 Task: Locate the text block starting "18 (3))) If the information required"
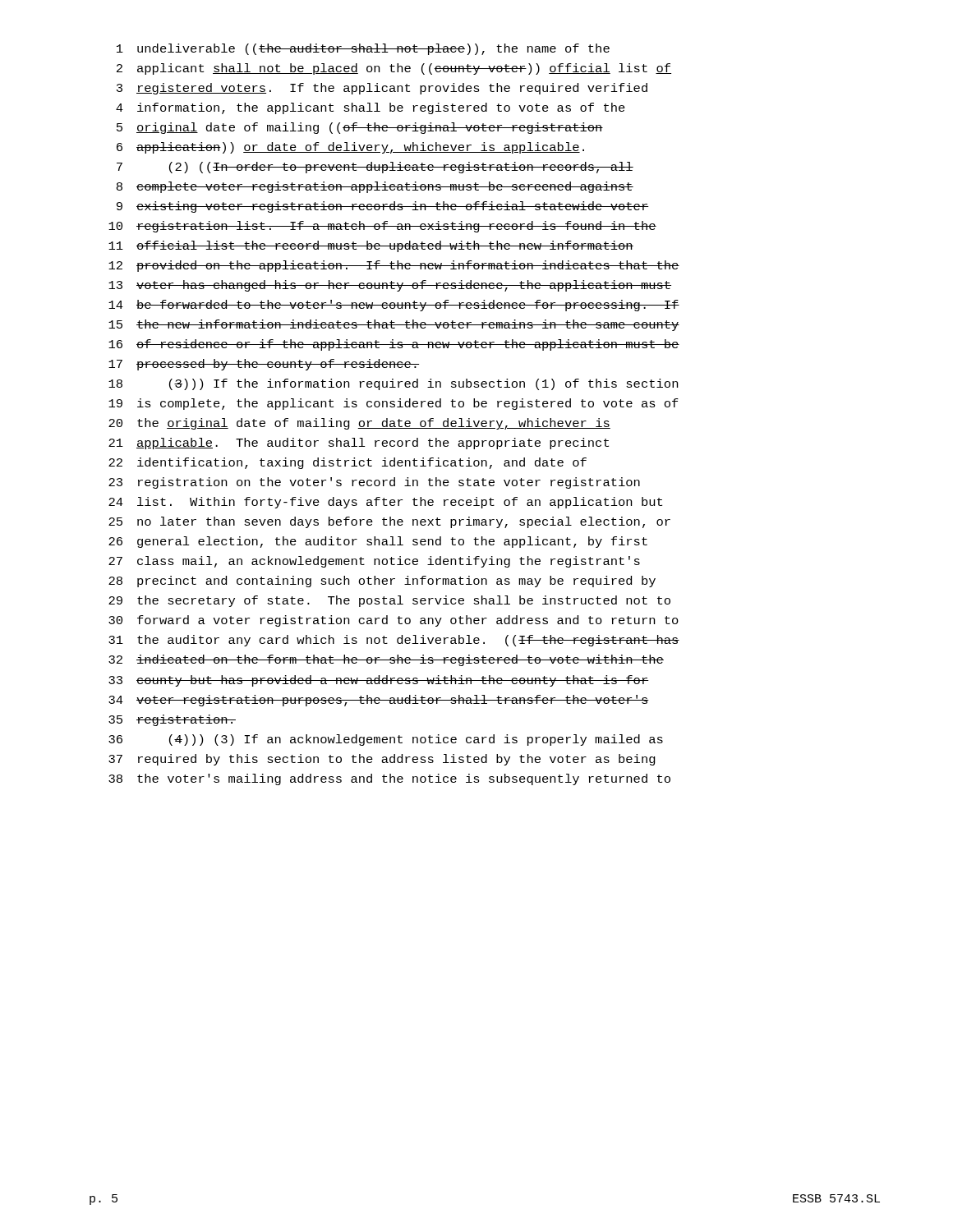pyautogui.click(x=485, y=552)
